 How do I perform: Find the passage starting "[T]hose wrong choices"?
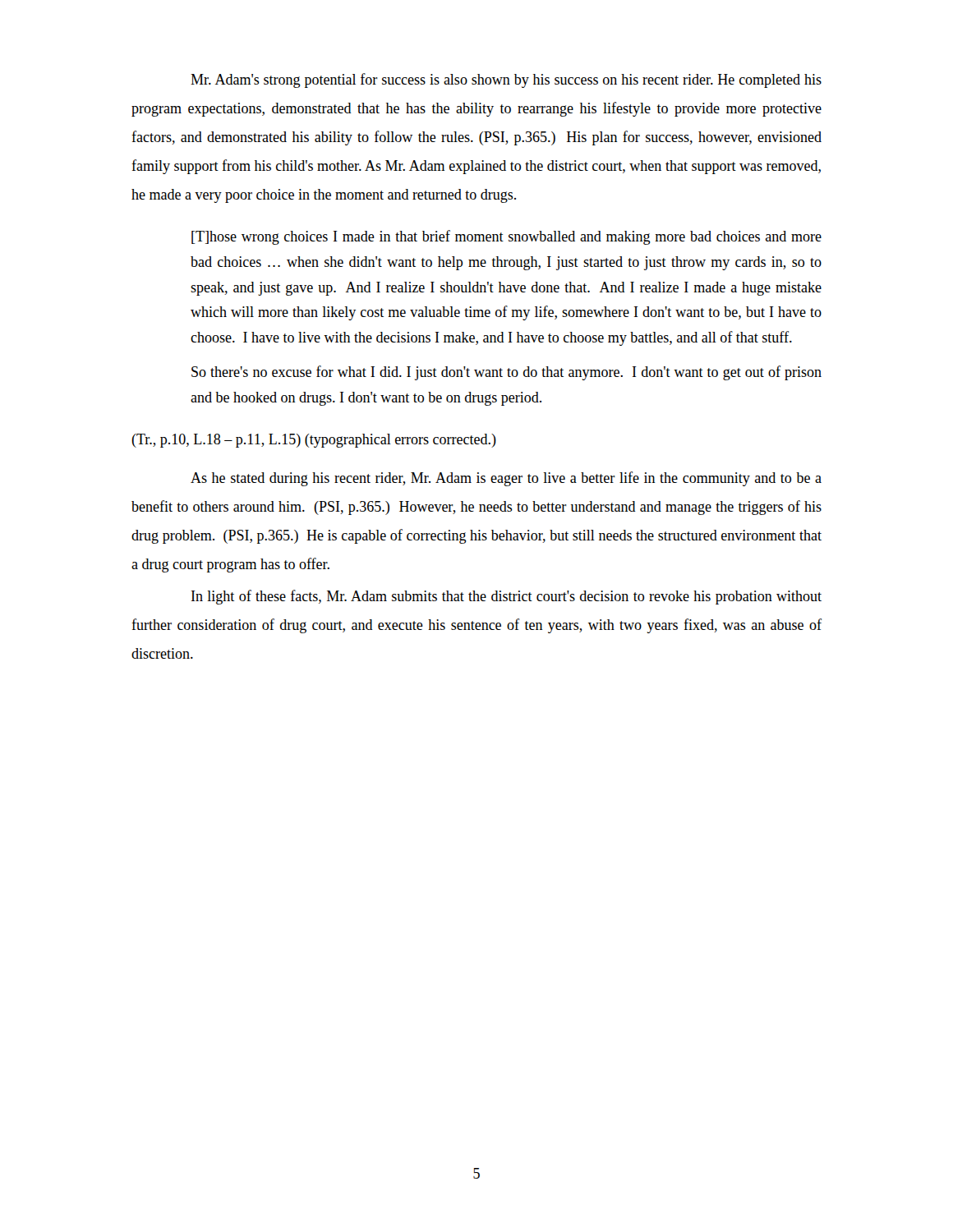pyautogui.click(x=506, y=317)
